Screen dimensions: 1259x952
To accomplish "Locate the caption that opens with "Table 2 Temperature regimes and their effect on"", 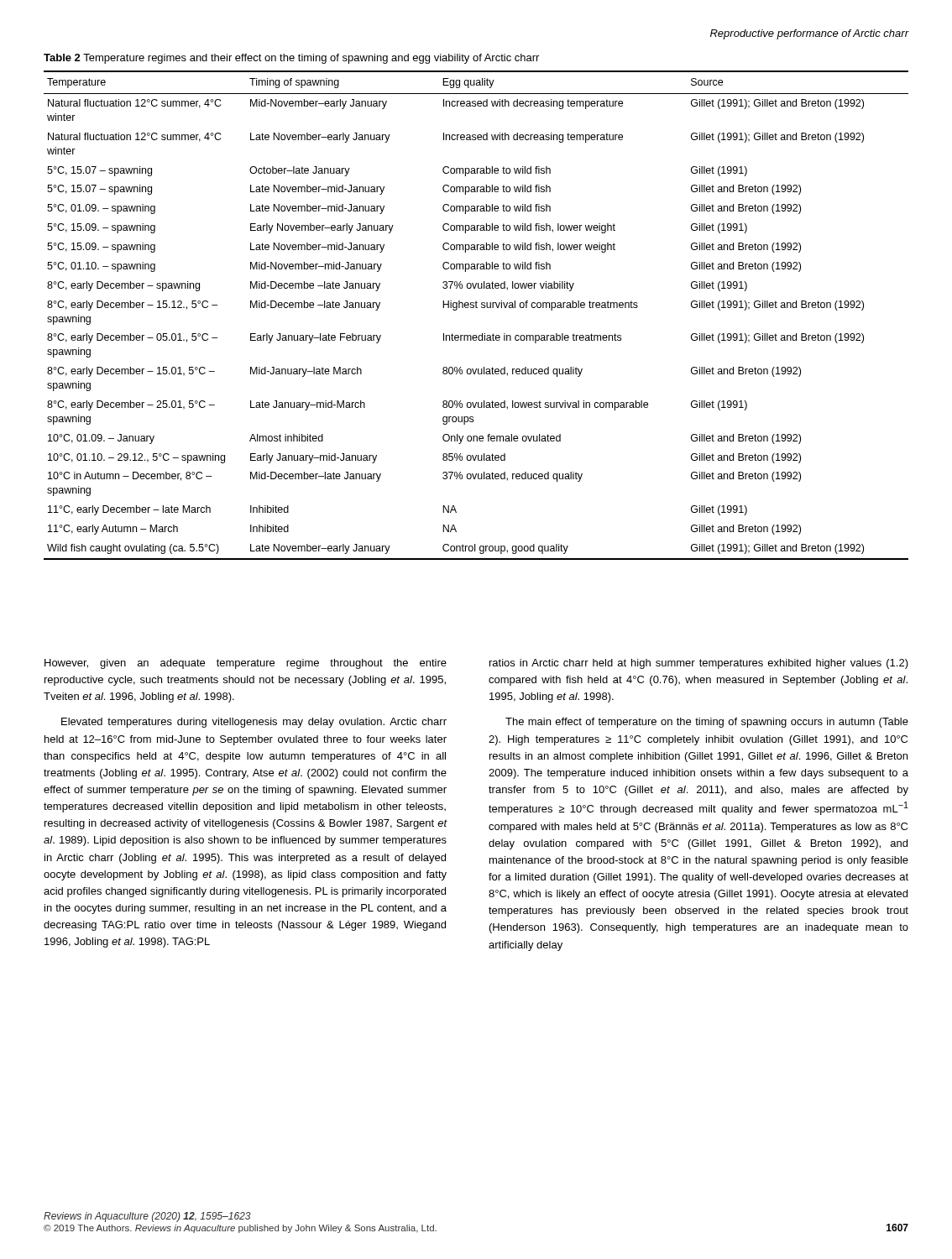I will click(x=476, y=305).
